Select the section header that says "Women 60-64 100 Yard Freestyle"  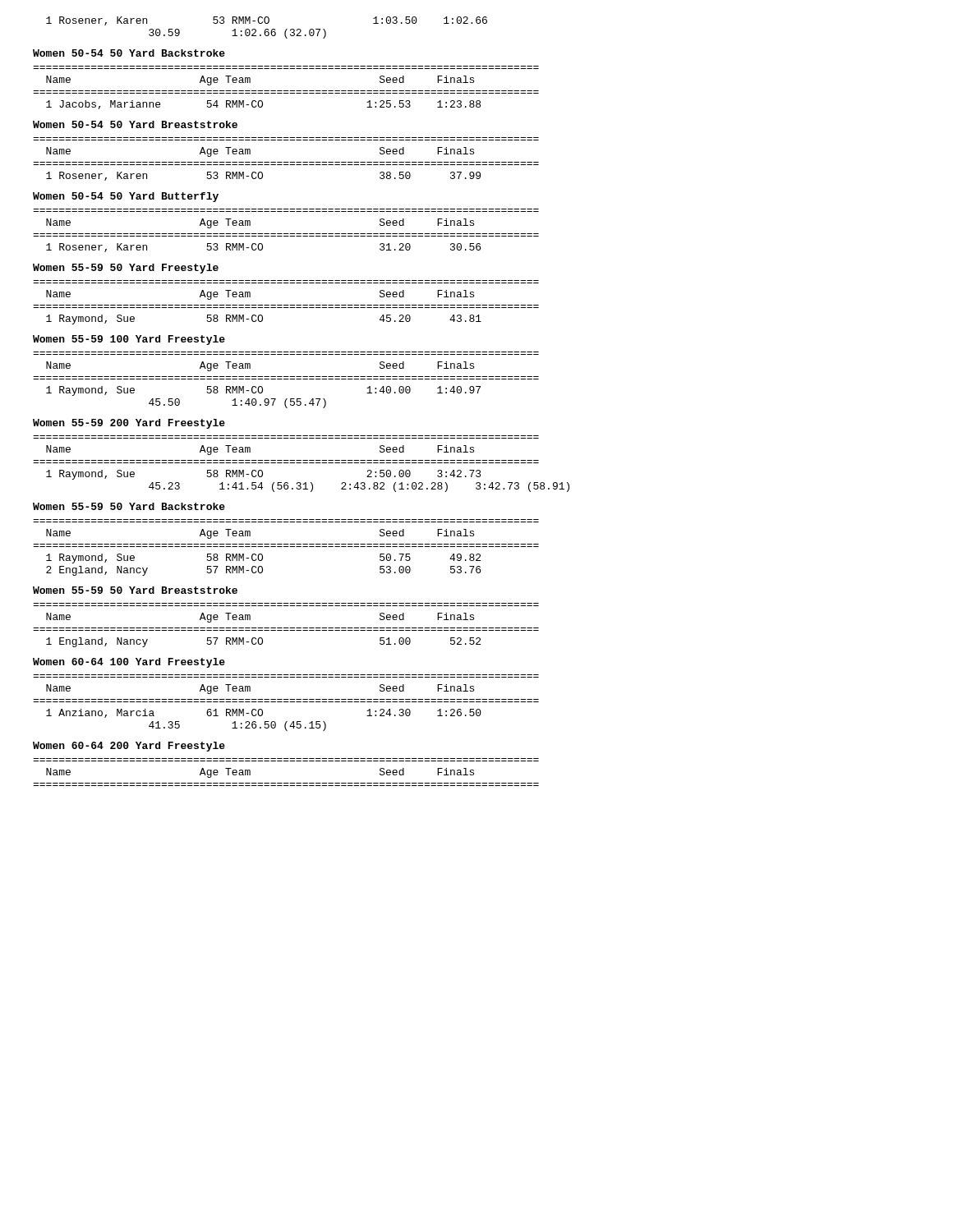(129, 662)
